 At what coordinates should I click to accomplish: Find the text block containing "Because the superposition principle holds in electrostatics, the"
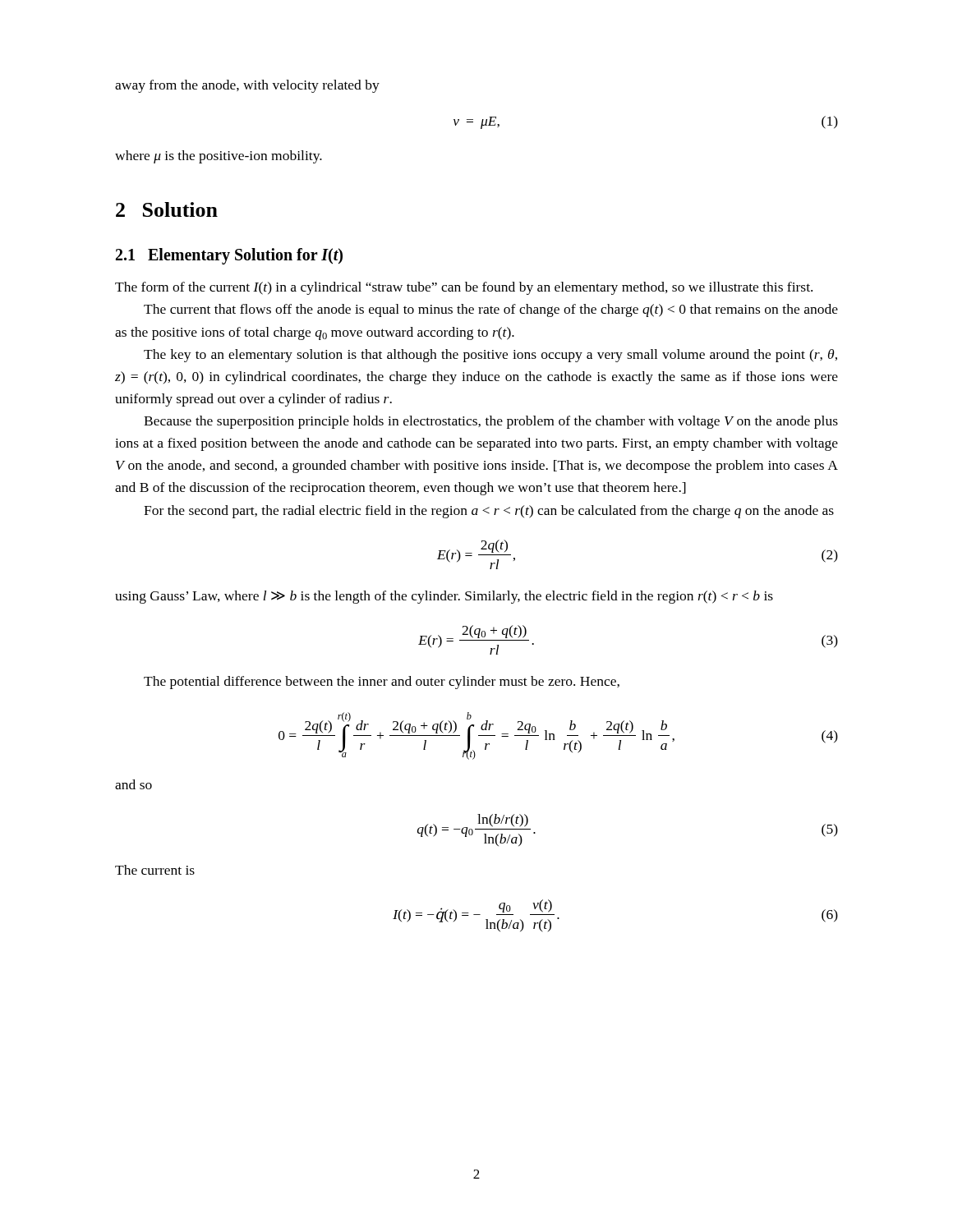[476, 454]
